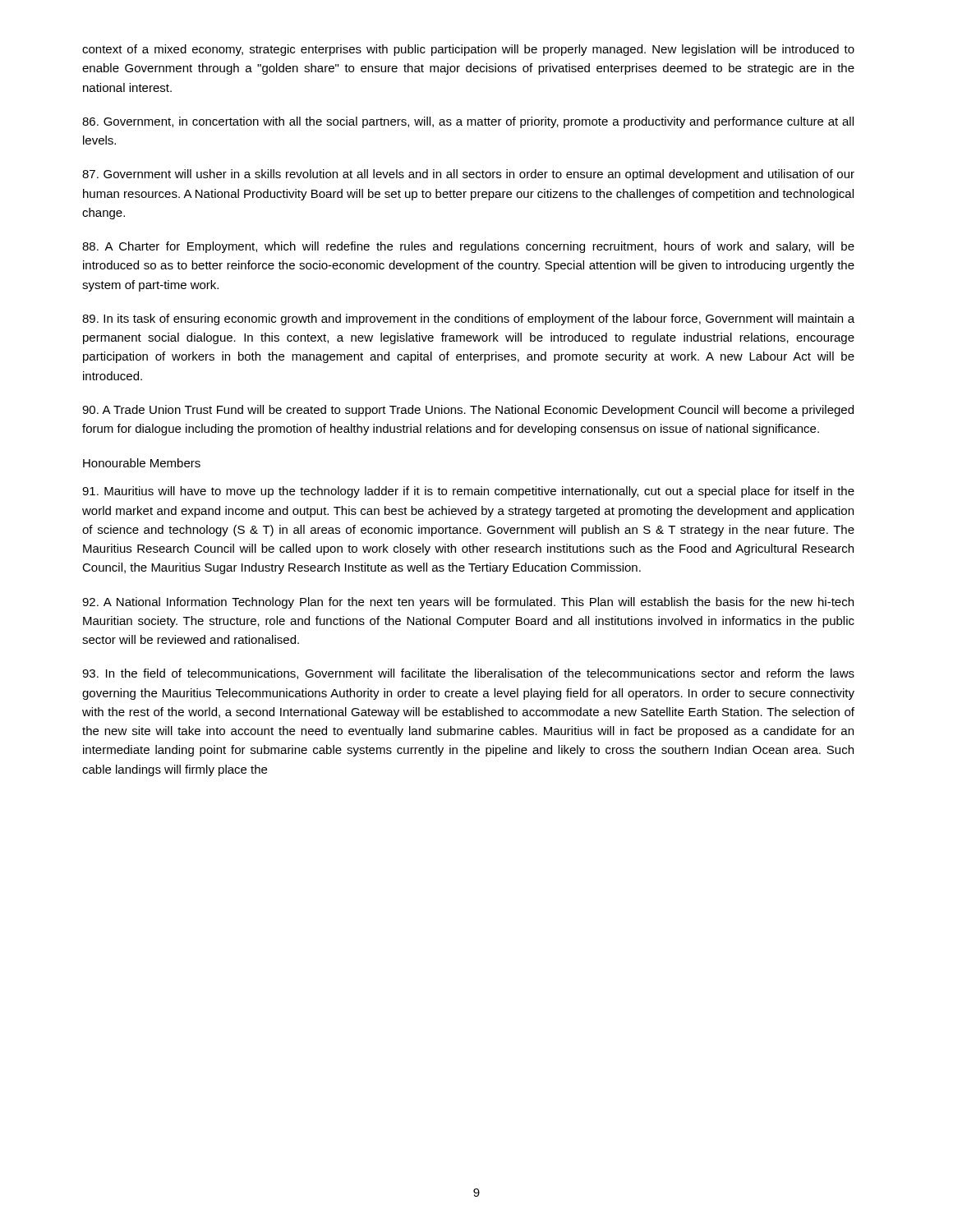Point to the element starting "Mauritius will have to"
953x1232 pixels.
pyautogui.click(x=468, y=529)
